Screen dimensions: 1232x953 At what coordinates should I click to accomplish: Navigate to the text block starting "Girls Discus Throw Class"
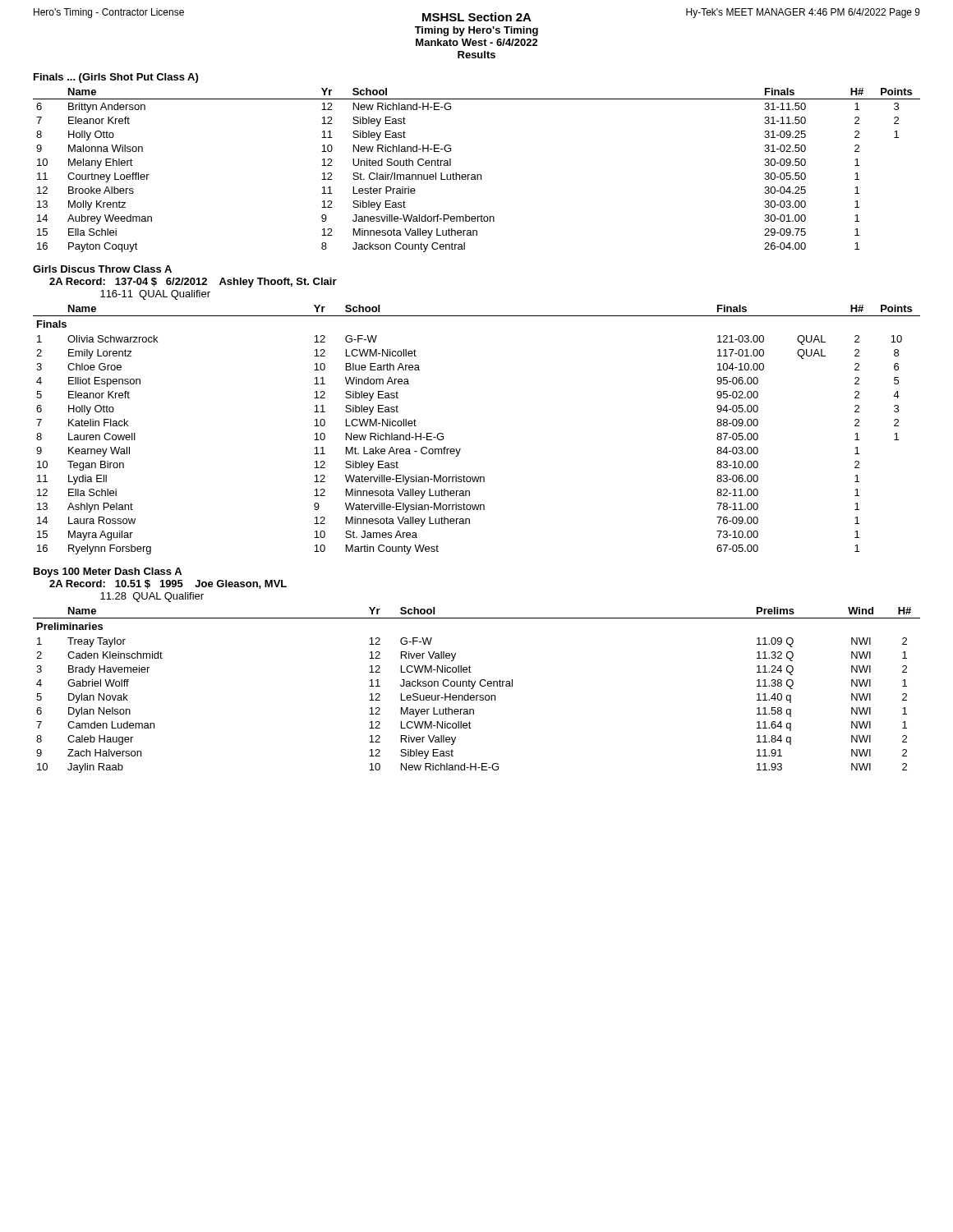[102, 269]
